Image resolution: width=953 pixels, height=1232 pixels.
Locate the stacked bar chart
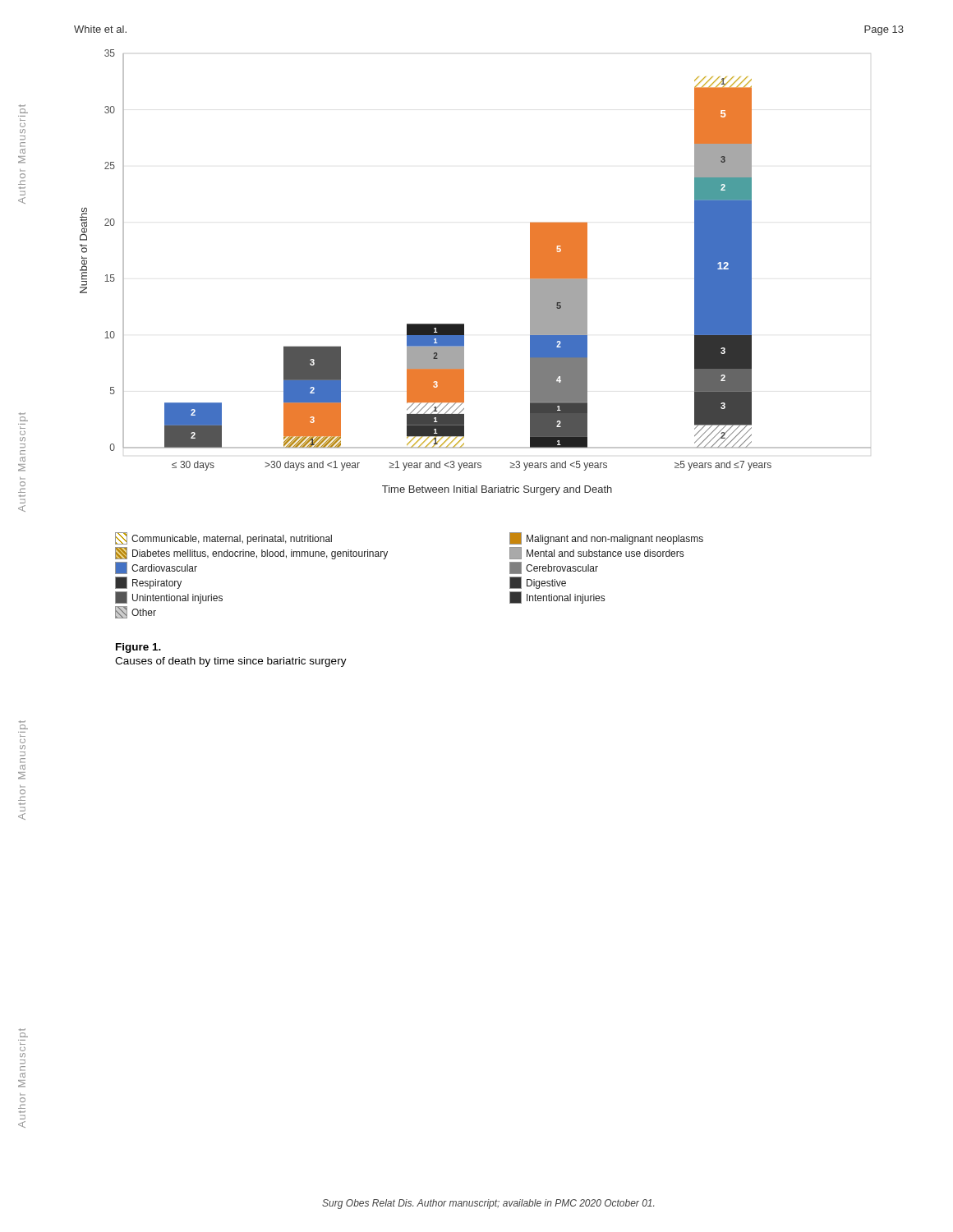point(491,283)
